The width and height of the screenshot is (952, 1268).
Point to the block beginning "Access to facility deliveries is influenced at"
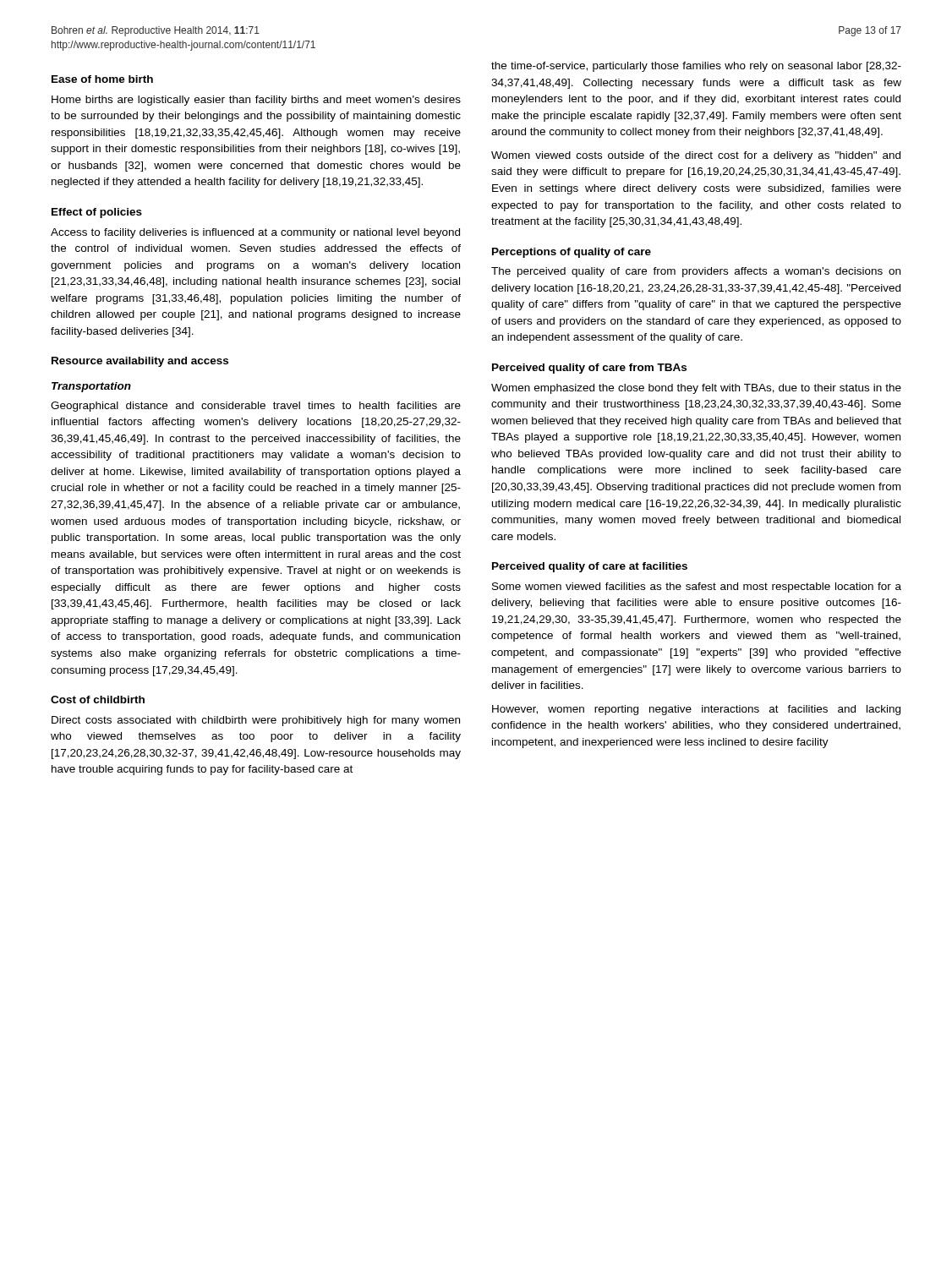(256, 281)
